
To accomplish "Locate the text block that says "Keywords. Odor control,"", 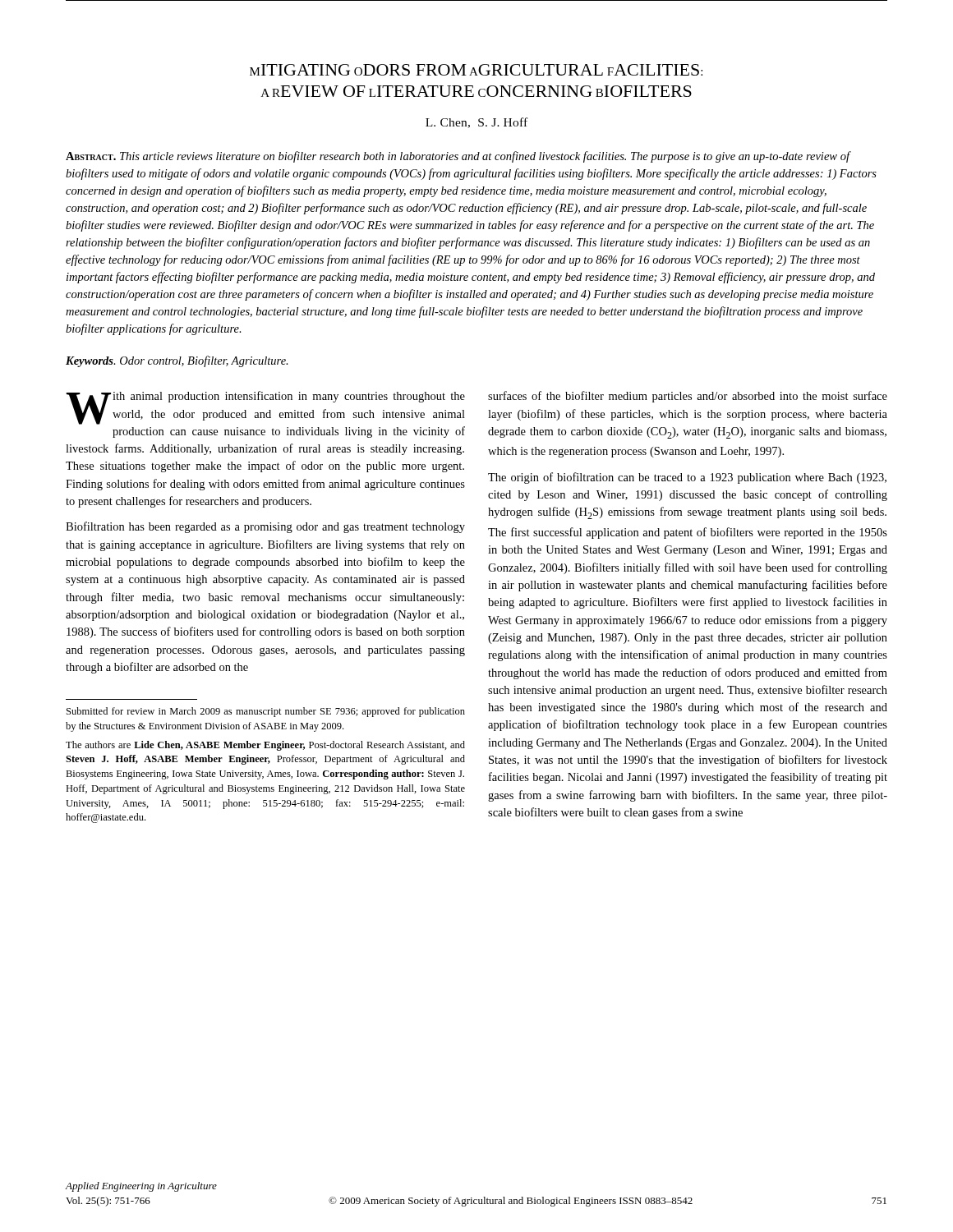I will [177, 361].
